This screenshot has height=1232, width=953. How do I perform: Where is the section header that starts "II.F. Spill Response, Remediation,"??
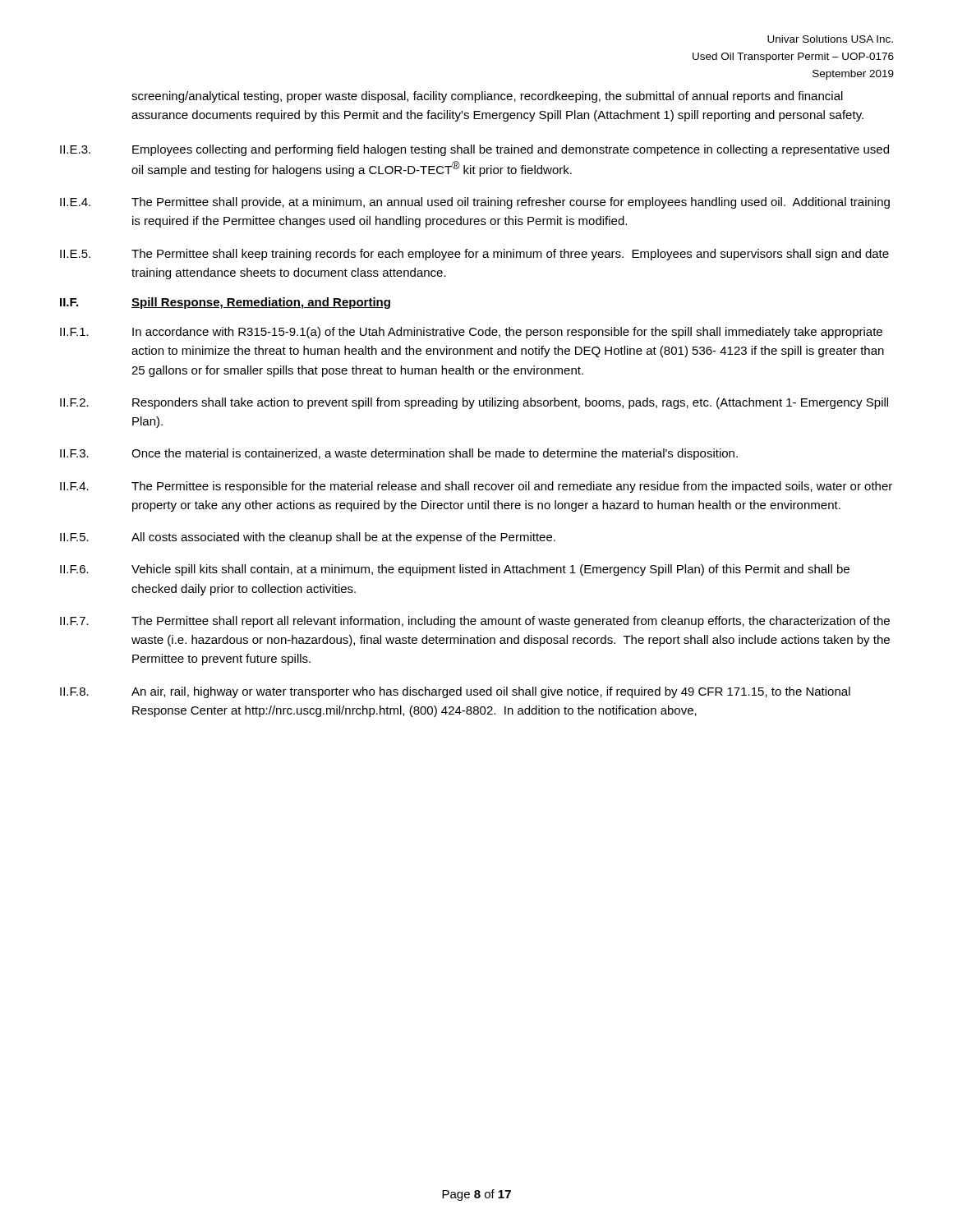pos(225,303)
